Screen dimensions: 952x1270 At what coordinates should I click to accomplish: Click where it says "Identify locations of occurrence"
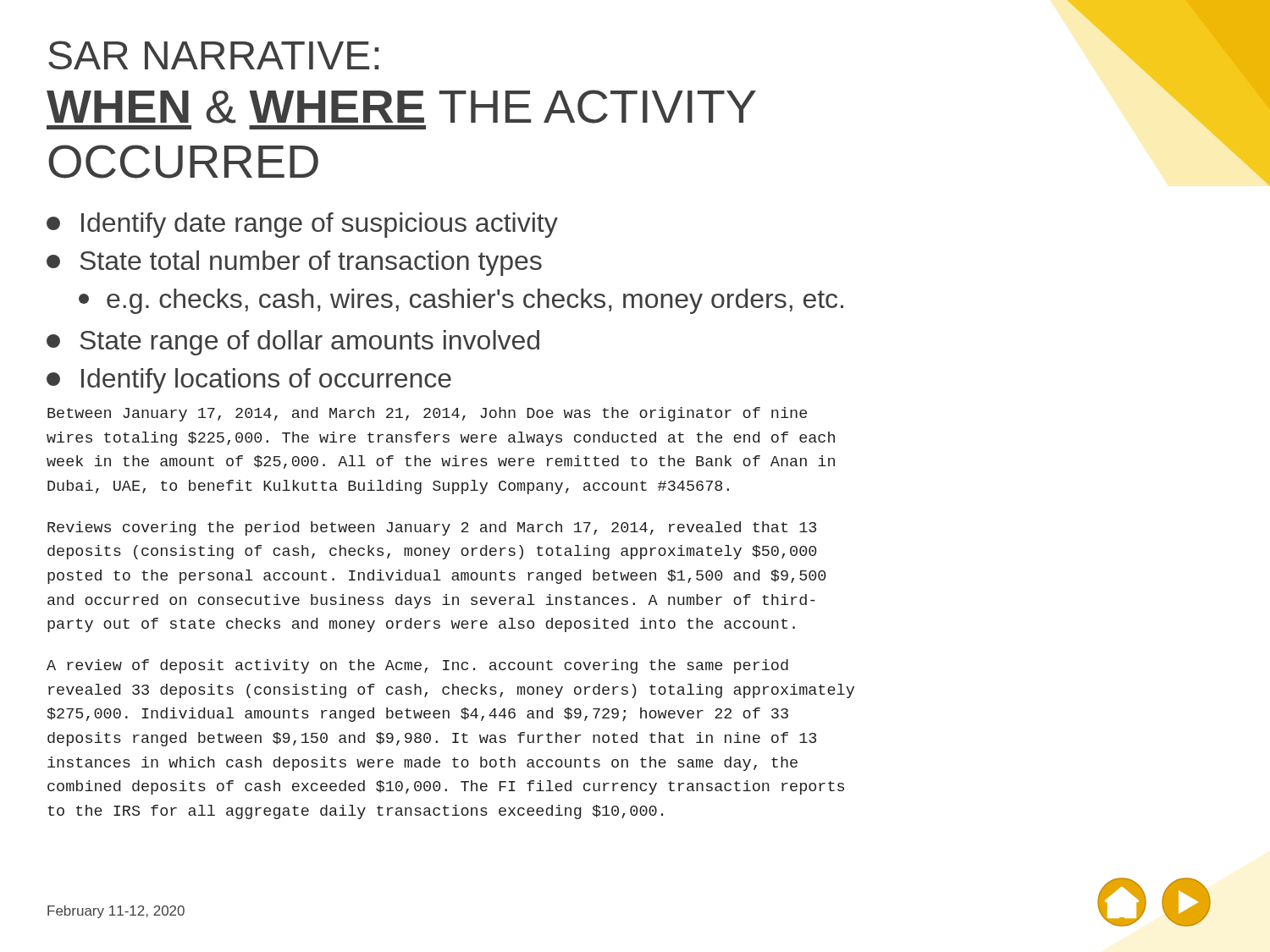pos(249,381)
